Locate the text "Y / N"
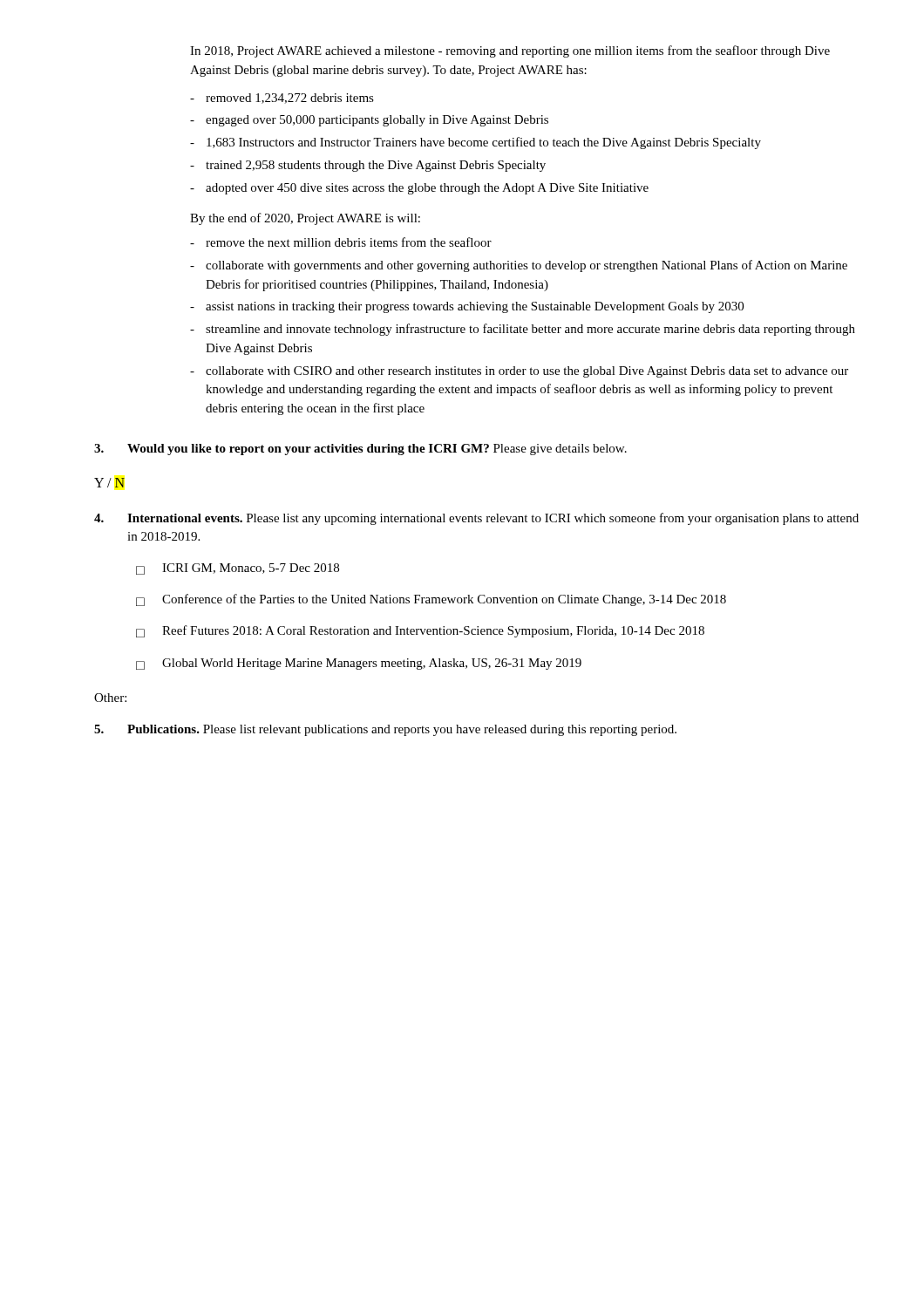The height and width of the screenshot is (1308, 924). pyautogui.click(x=109, y=482)
